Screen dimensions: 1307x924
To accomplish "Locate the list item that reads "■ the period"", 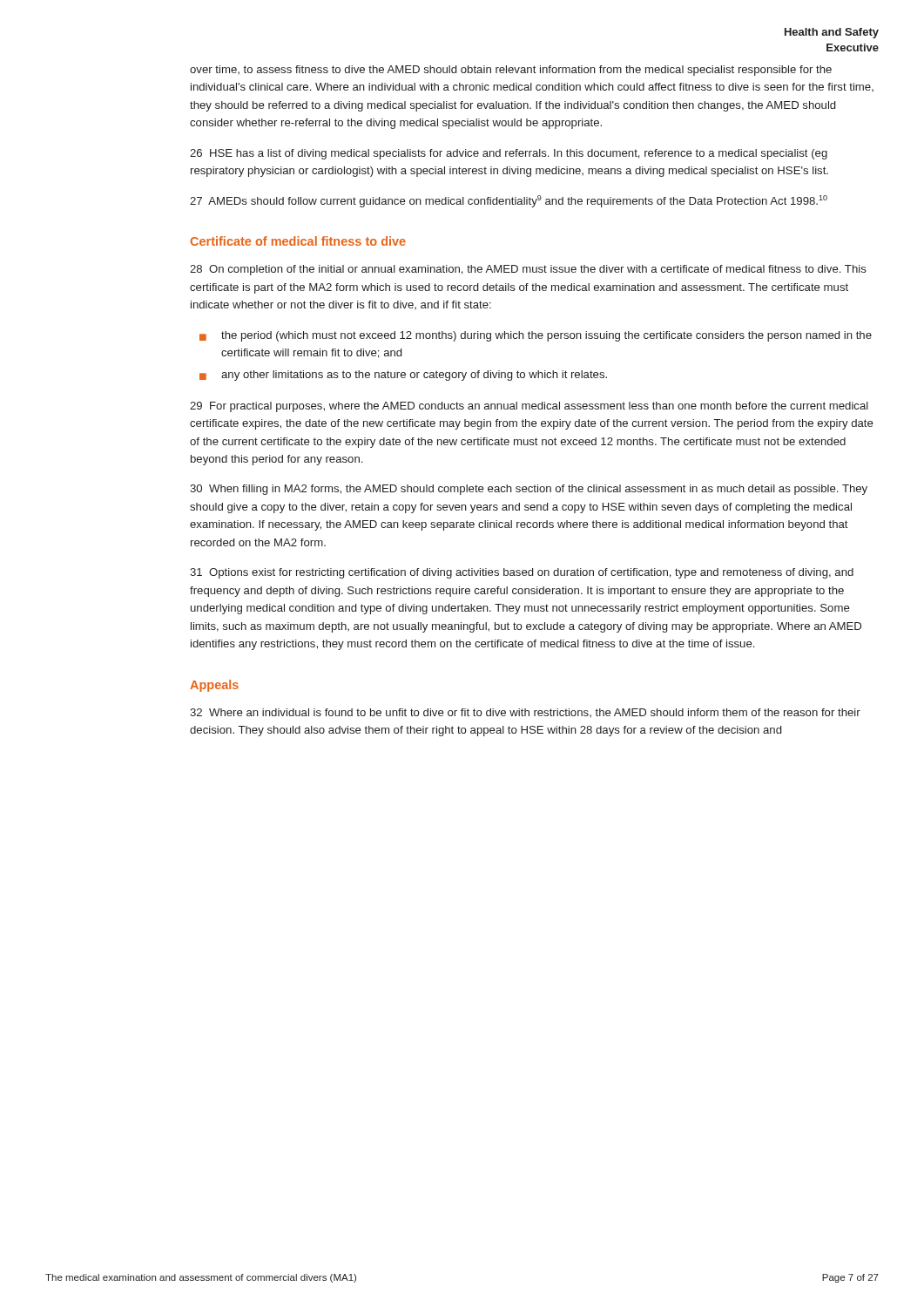I will (539, 344).
